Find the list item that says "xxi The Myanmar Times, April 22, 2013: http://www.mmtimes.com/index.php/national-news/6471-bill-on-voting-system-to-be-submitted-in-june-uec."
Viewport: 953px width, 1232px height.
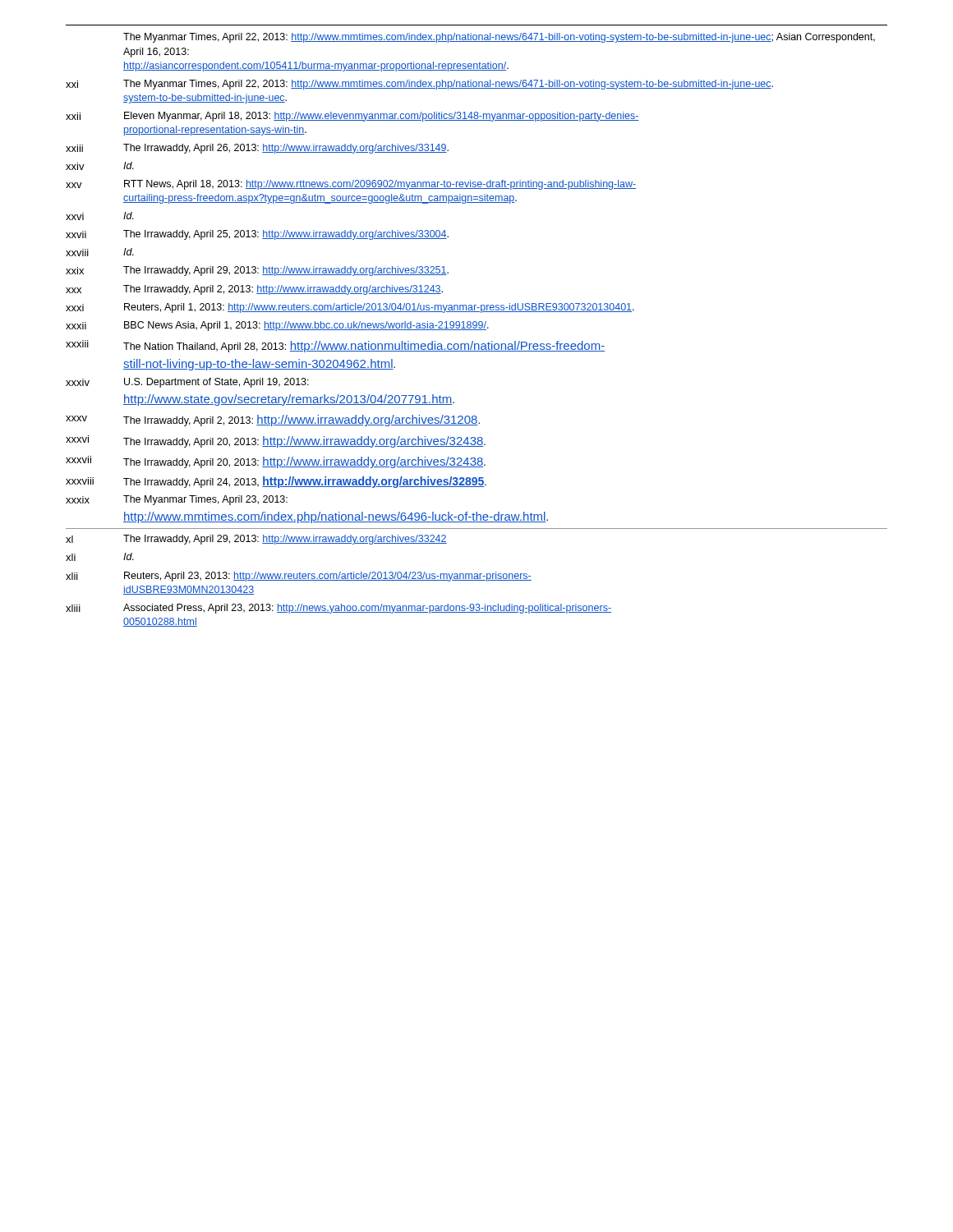pyautogui.click(x=476, y=91)
